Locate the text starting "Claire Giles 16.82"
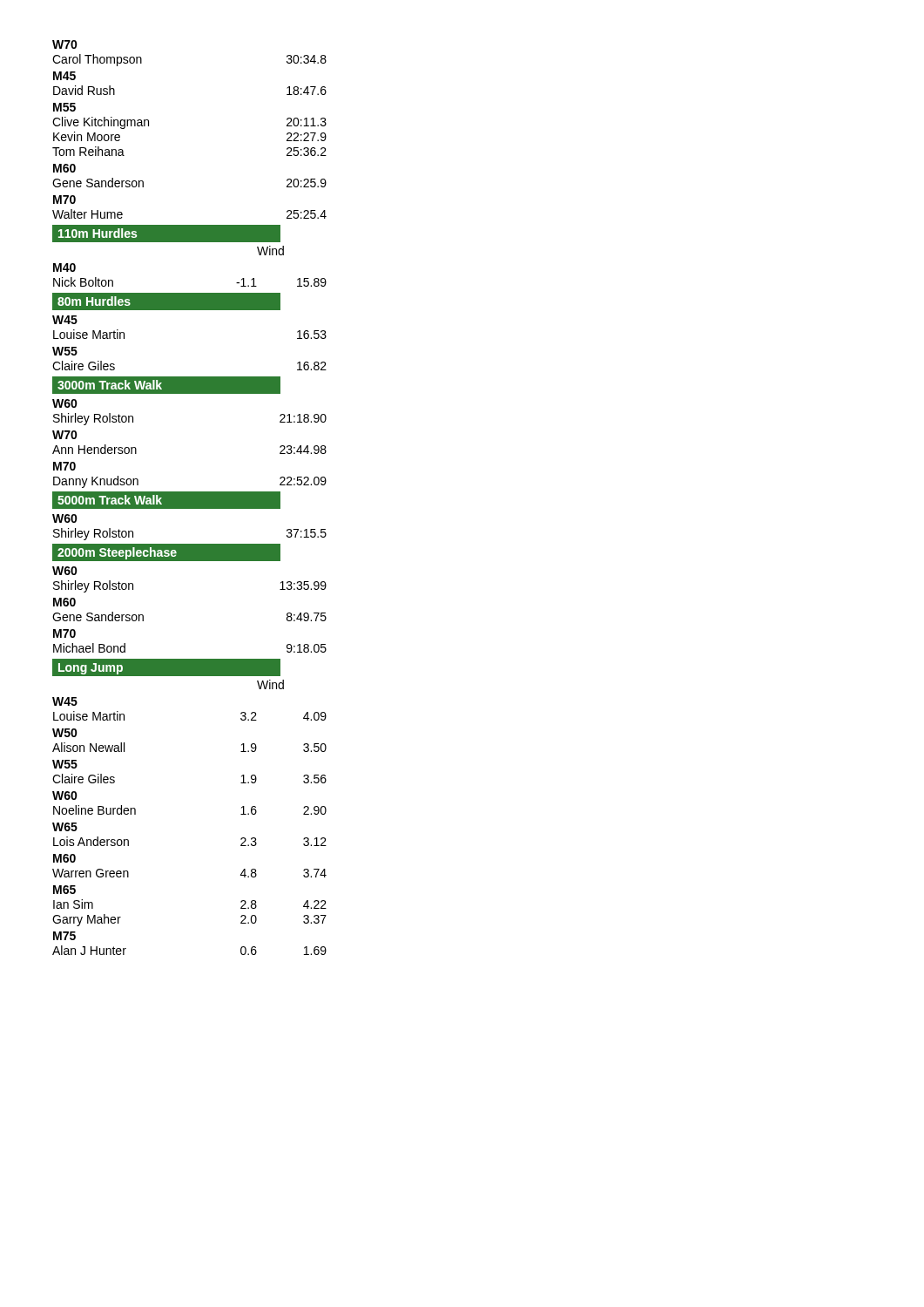924x1307 pixels. 189,366
